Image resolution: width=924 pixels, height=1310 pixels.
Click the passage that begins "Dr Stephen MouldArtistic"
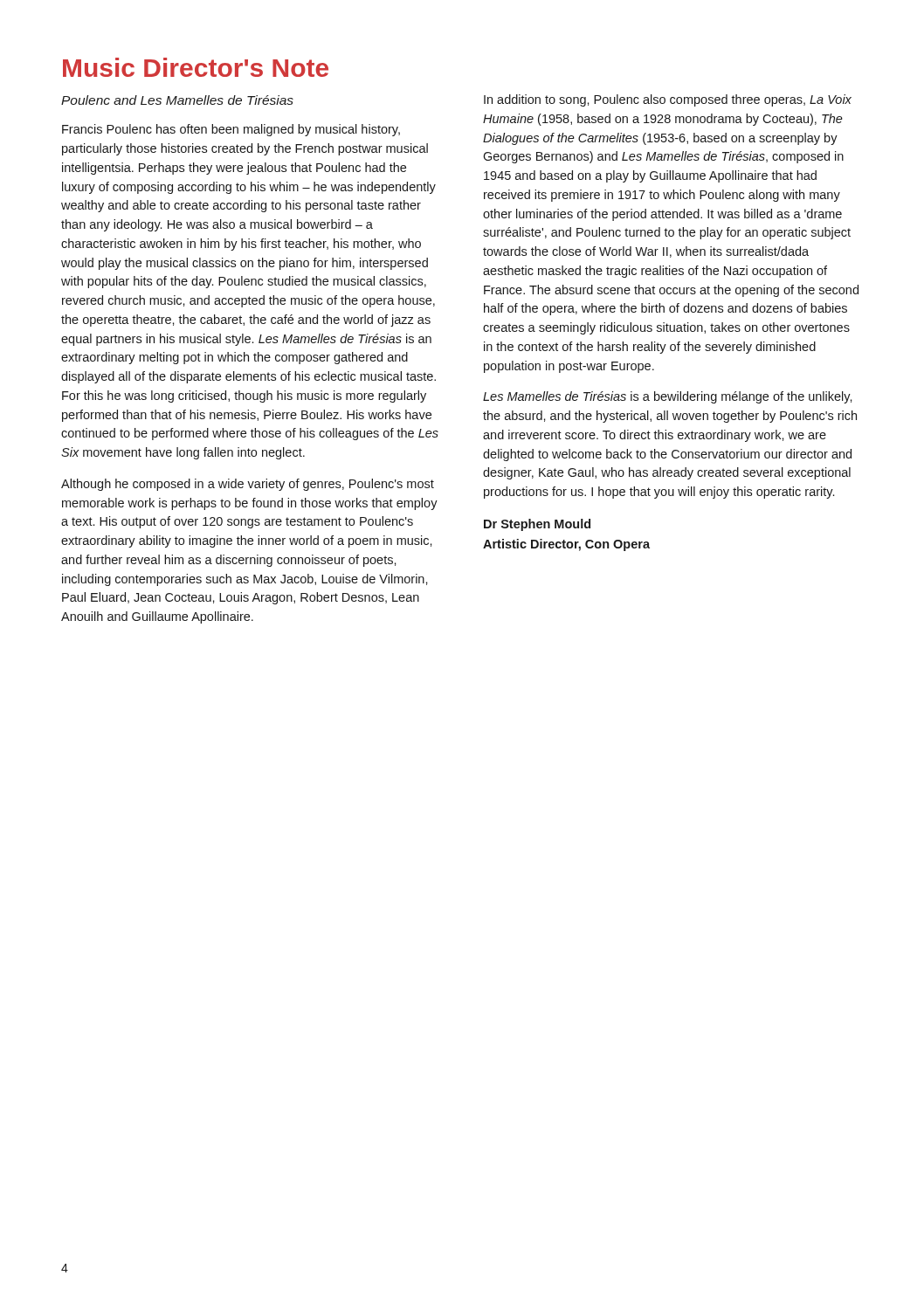point(566,534)
